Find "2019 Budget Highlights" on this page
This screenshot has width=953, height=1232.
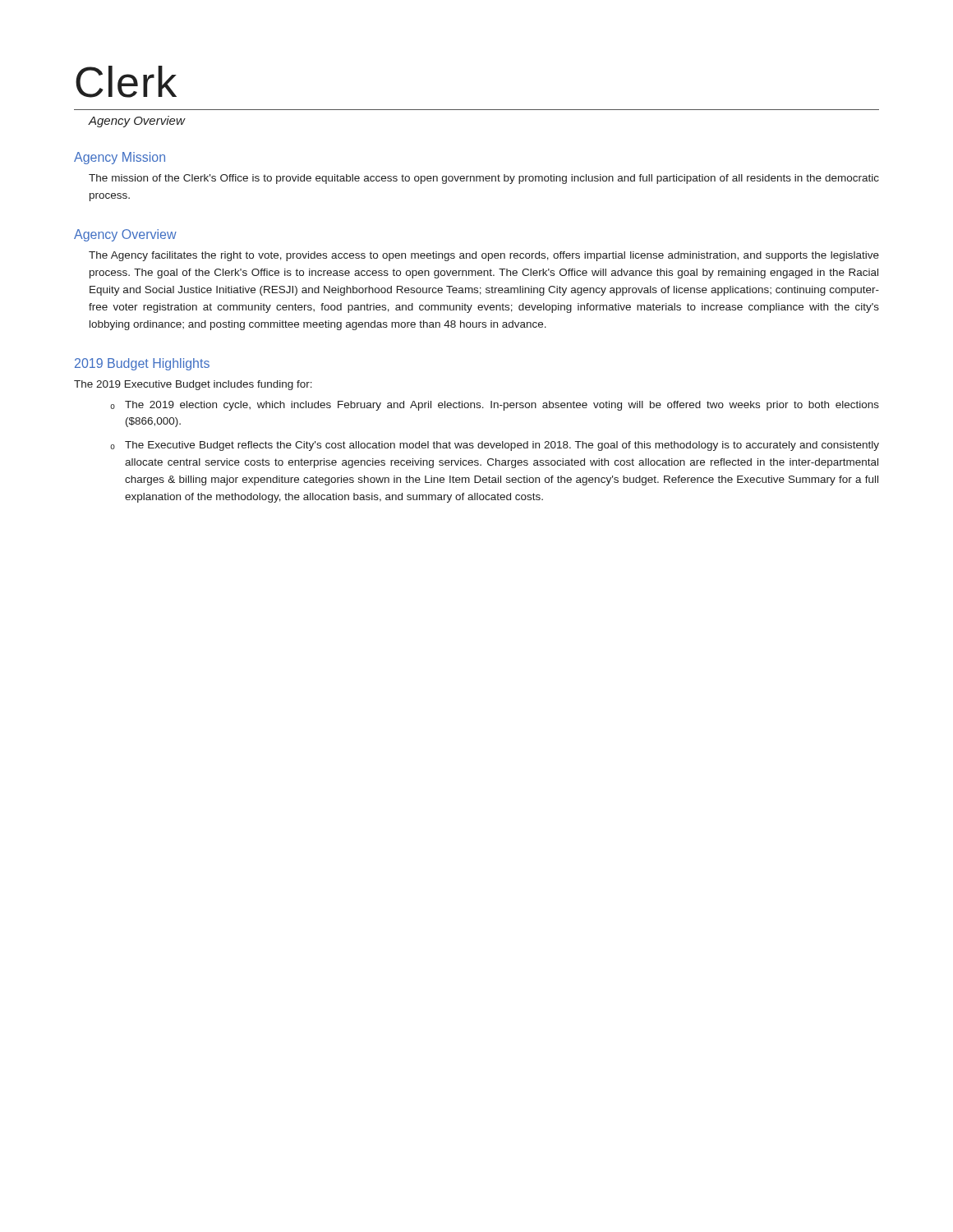pos(142,364)
